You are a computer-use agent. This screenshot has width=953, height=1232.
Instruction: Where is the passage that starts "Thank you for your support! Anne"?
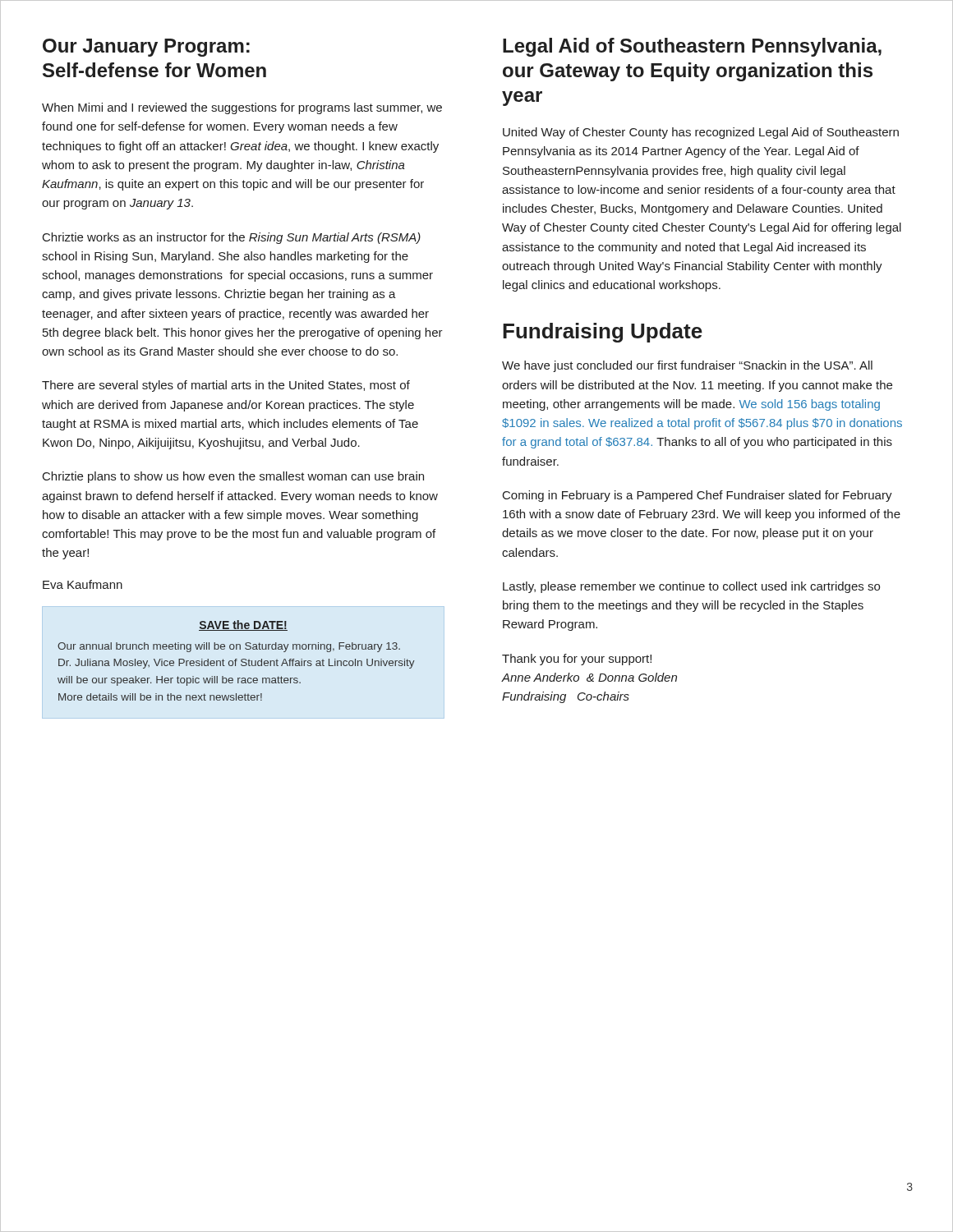click(590, 677)
